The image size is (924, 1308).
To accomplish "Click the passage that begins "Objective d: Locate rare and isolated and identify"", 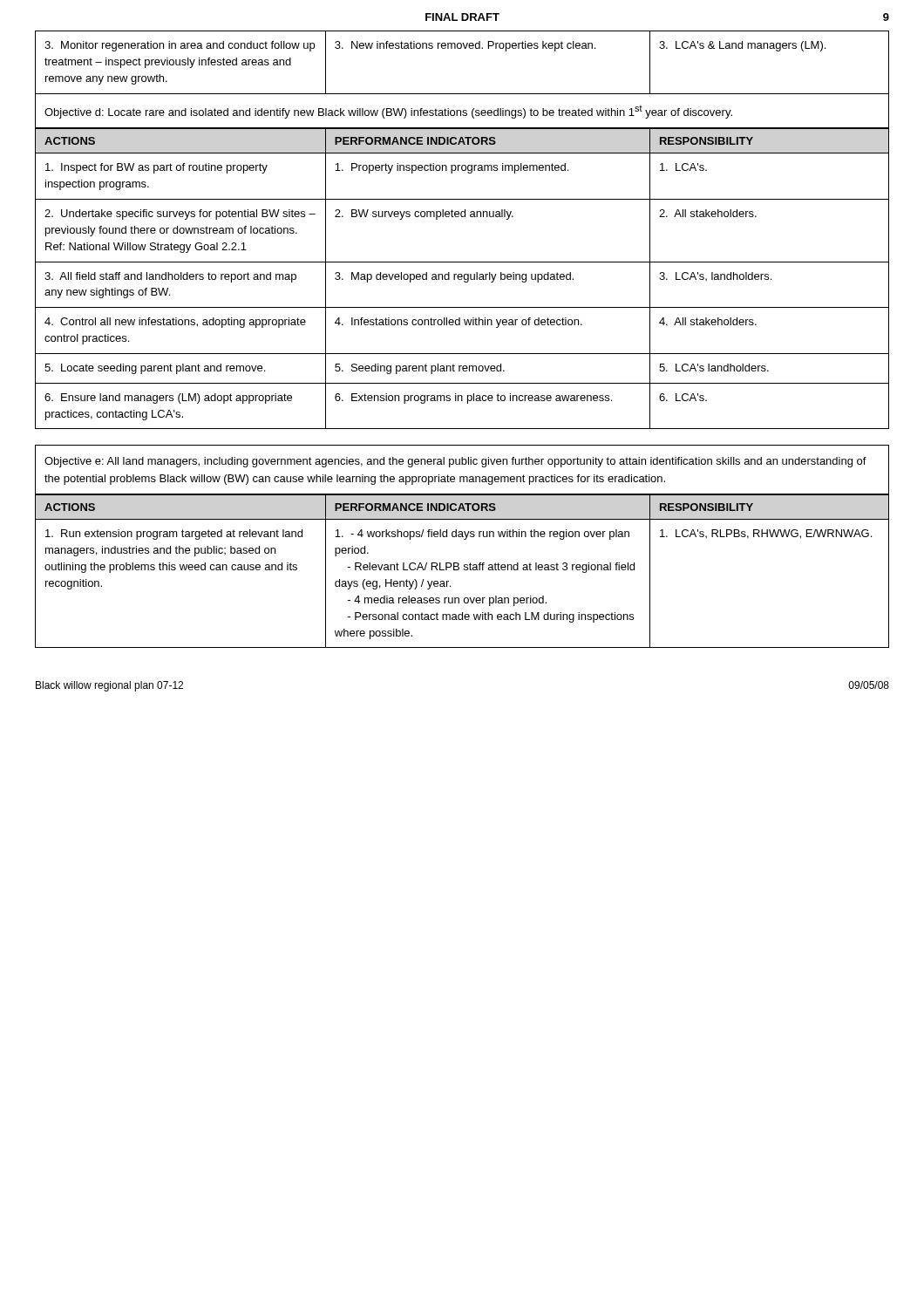I will point(389,111).
